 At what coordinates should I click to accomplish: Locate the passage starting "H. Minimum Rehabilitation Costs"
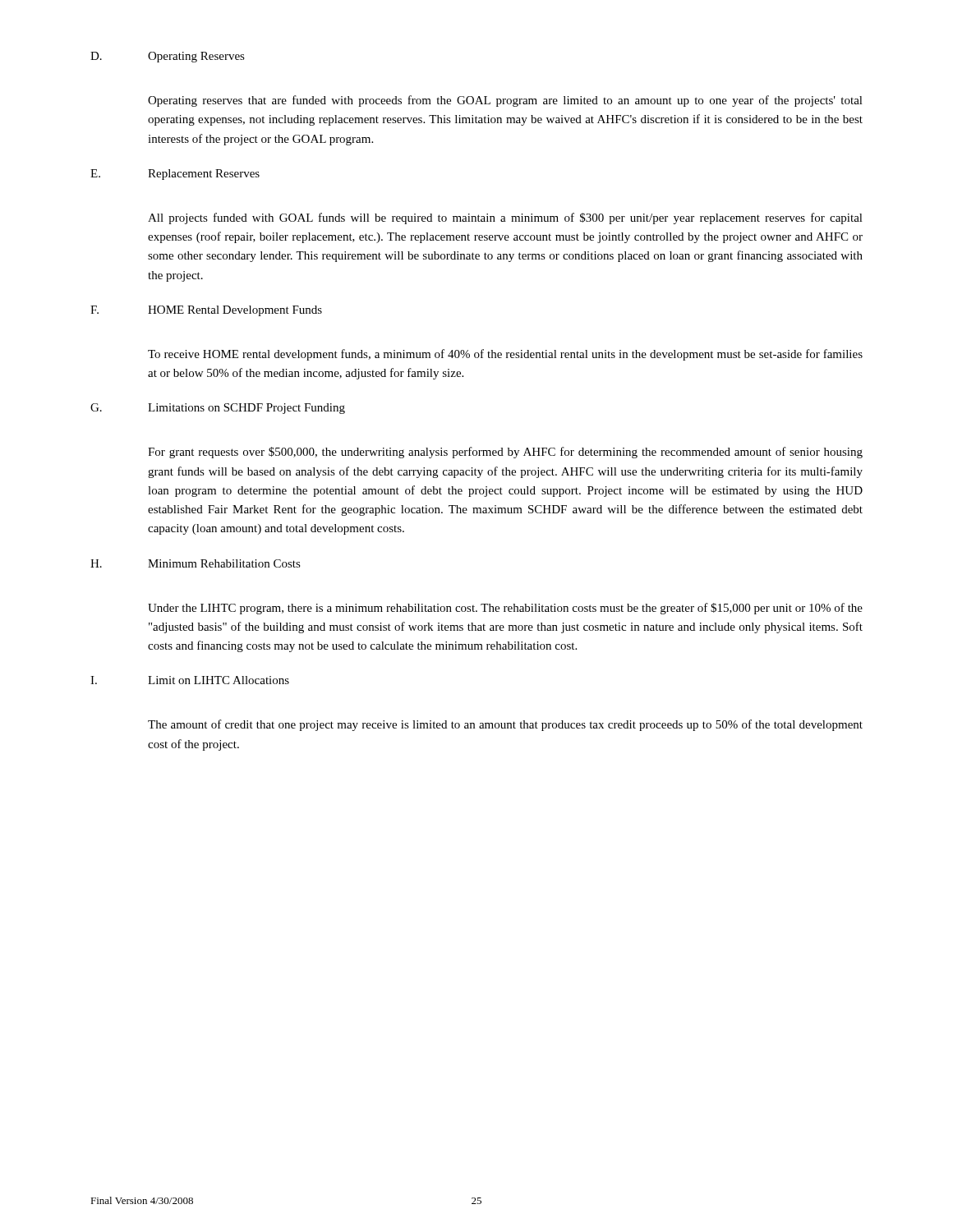pos(196,563)
